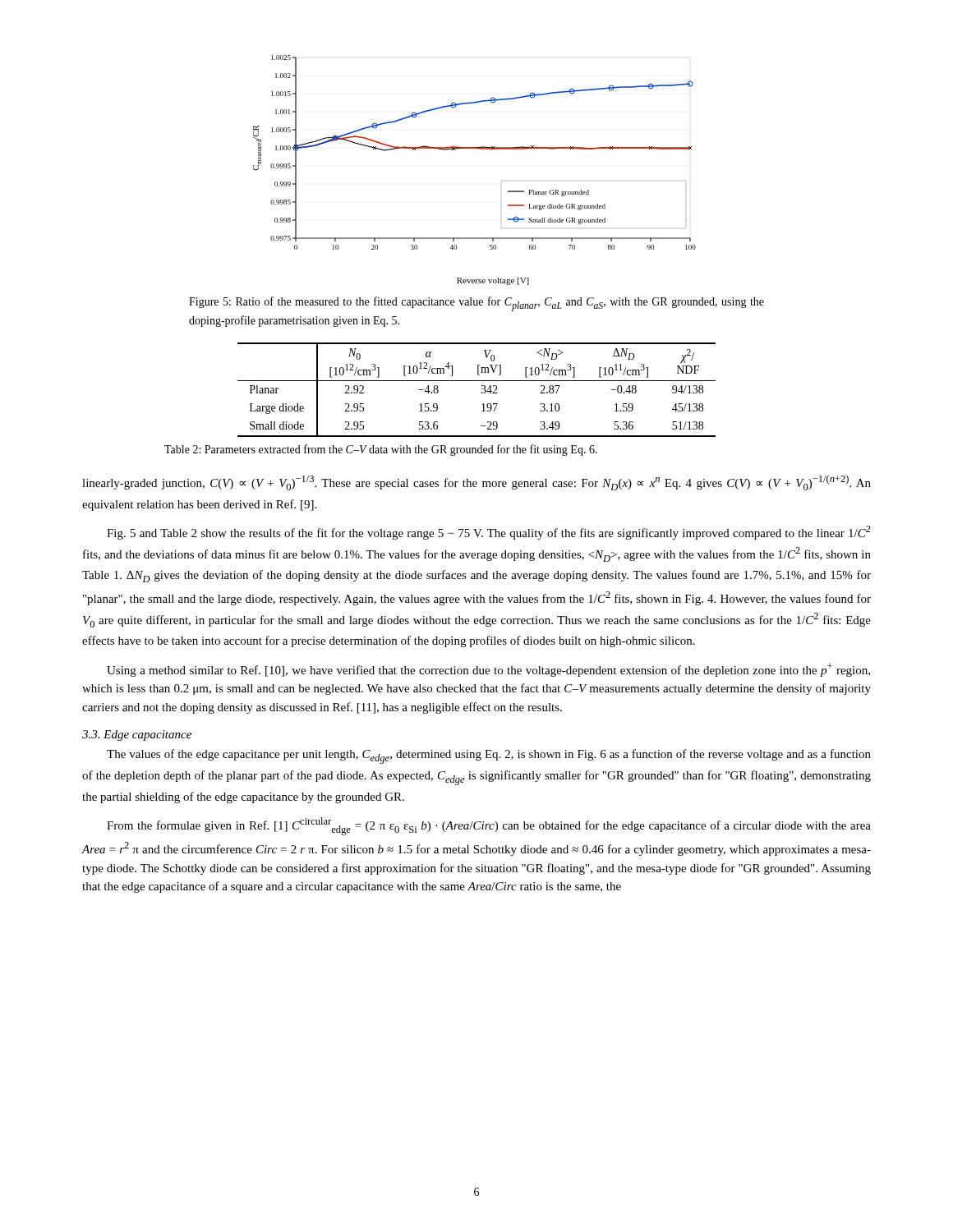953x1232 pixels.
Task: Point to the block beginning "Using a method similar to Ref. [10],"
Action: pos(476,687)
